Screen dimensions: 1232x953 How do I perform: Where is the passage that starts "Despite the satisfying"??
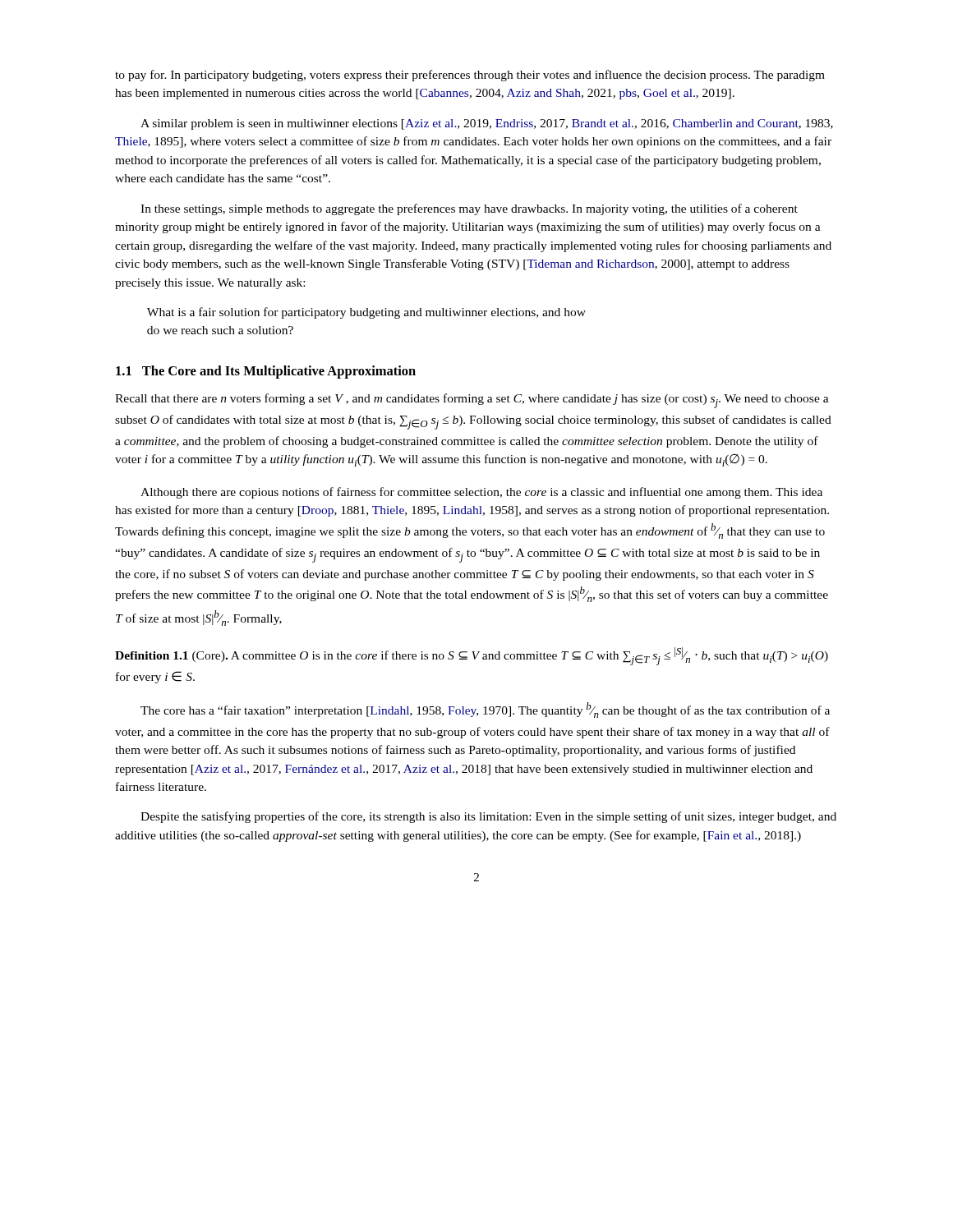476,826
